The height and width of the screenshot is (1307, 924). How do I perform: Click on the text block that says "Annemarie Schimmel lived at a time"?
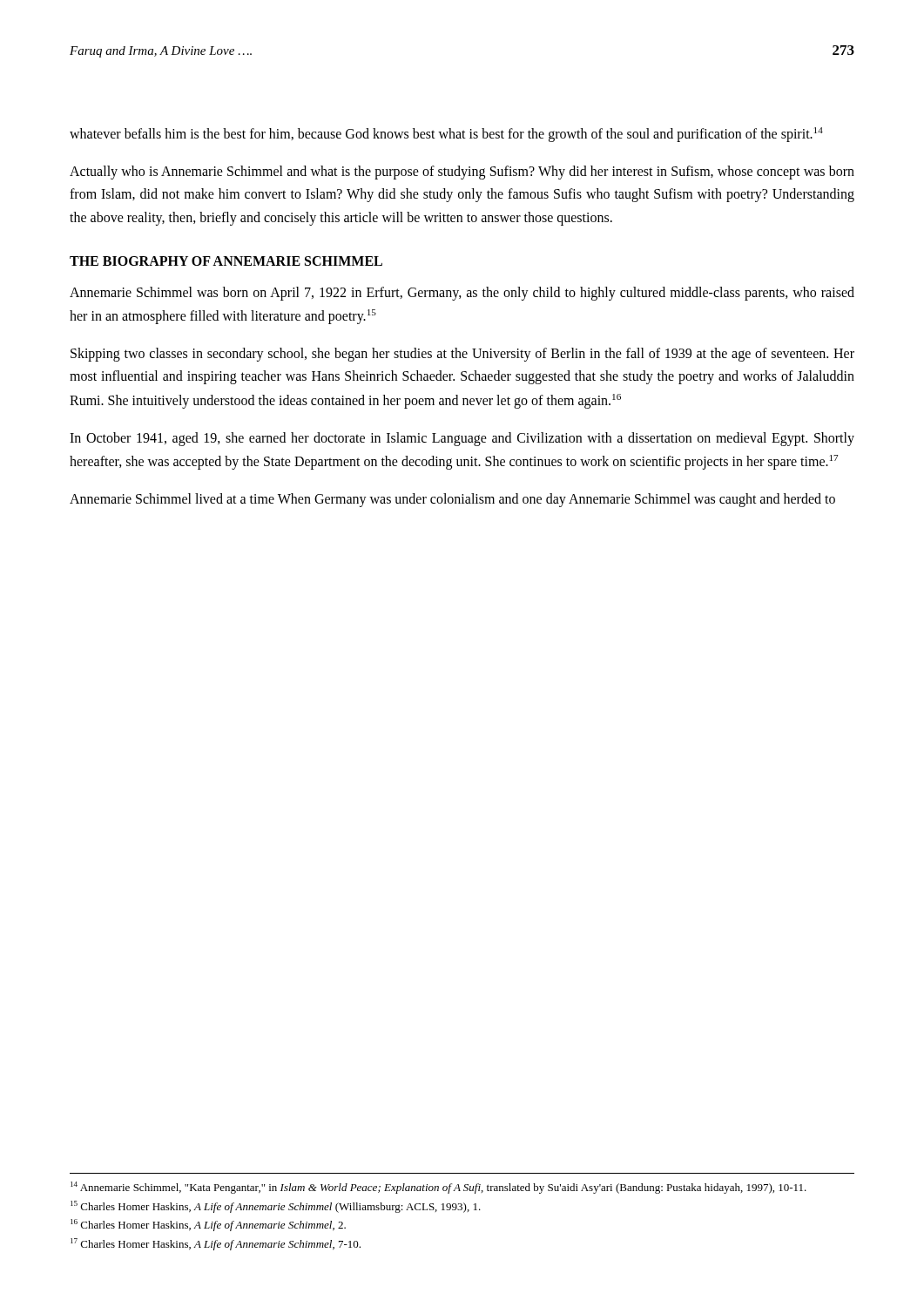pyautogui.click(x=462, y=499)
